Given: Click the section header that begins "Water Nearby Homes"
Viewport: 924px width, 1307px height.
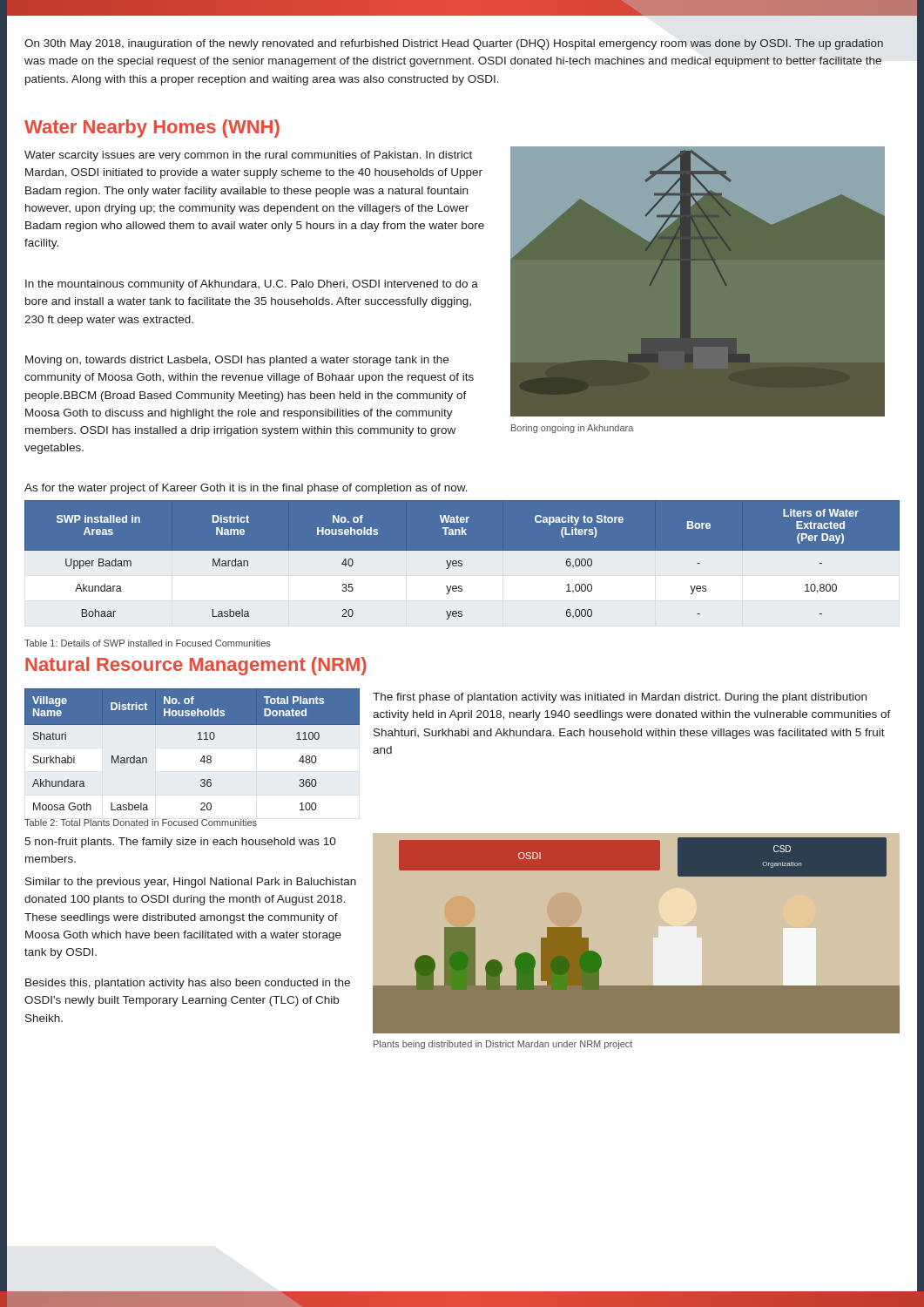Looking at the screenshot, I should [x=152, y=127].
